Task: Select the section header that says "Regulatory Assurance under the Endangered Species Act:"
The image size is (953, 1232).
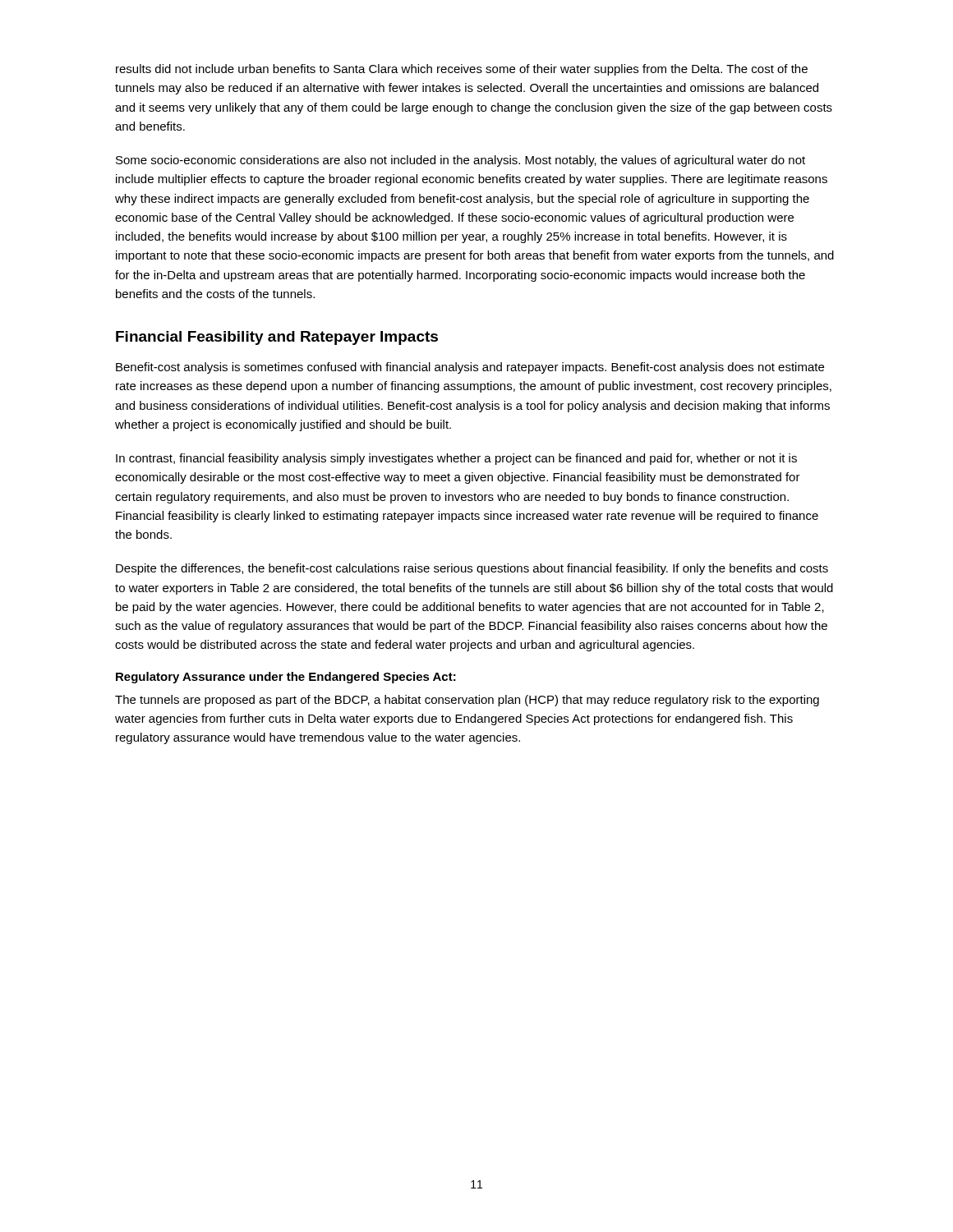Action: click(286, 676)
